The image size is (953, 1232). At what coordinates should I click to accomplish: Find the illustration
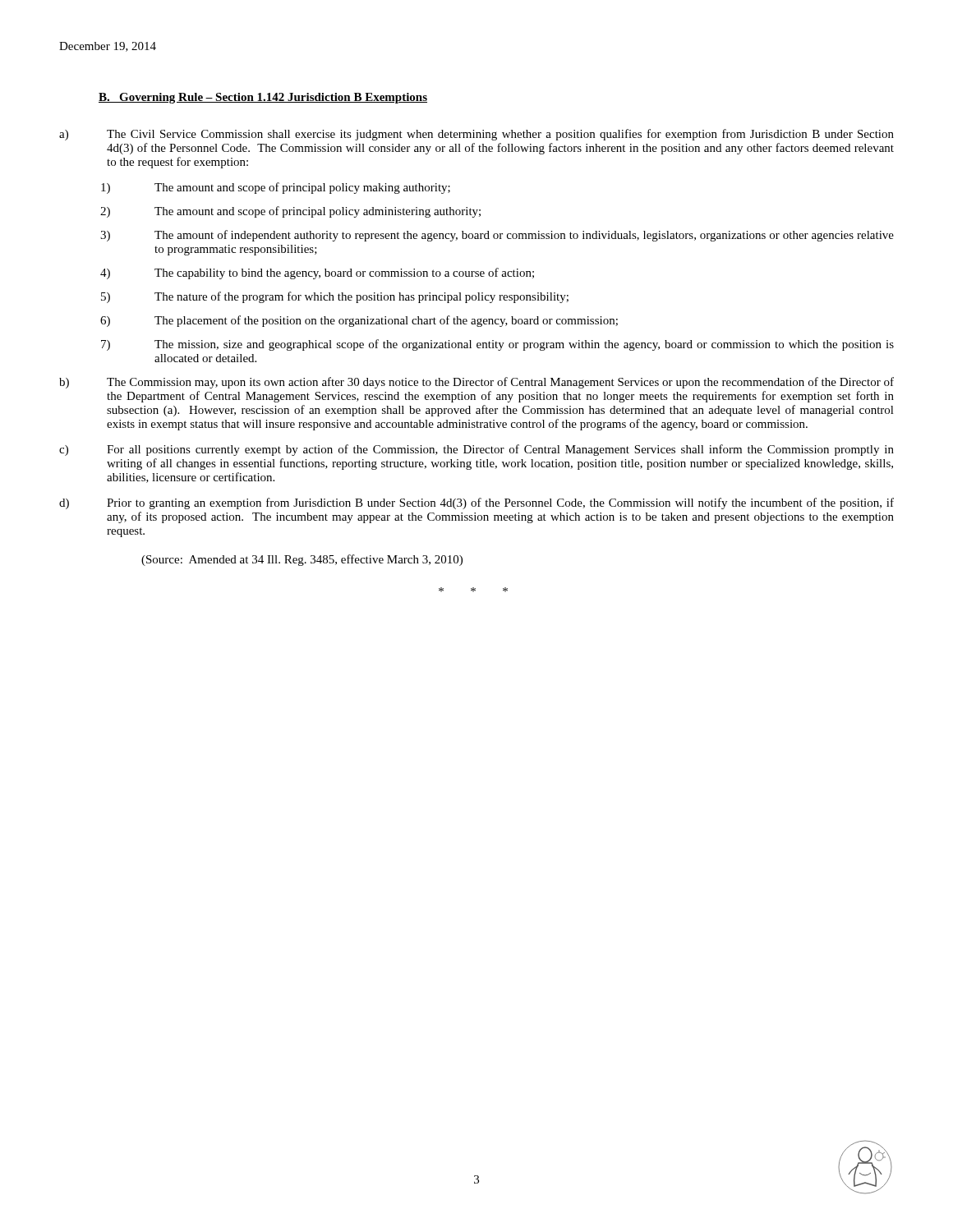[865, 1169]
